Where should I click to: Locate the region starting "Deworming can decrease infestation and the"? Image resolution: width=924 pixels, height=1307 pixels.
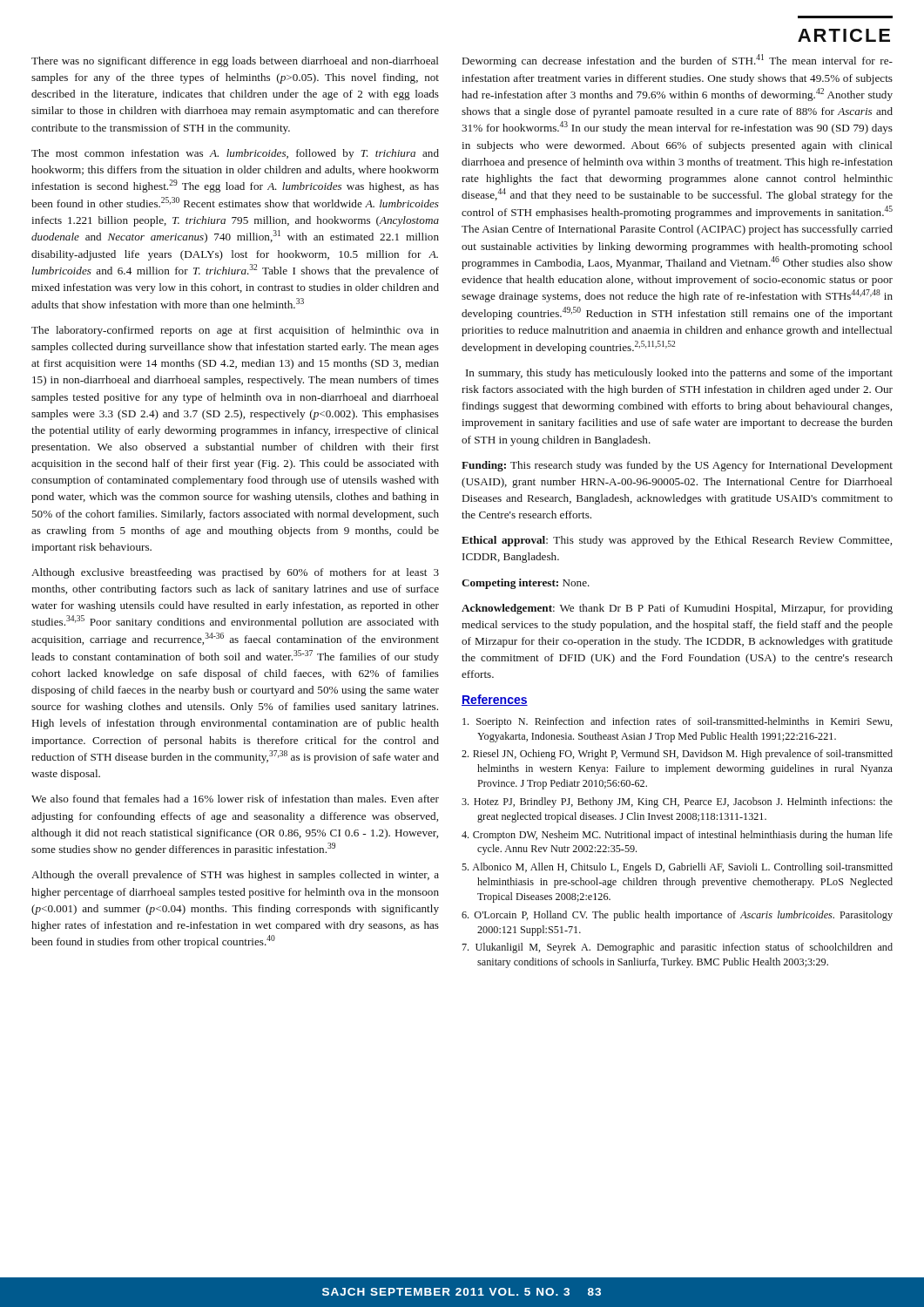point(677,204)
